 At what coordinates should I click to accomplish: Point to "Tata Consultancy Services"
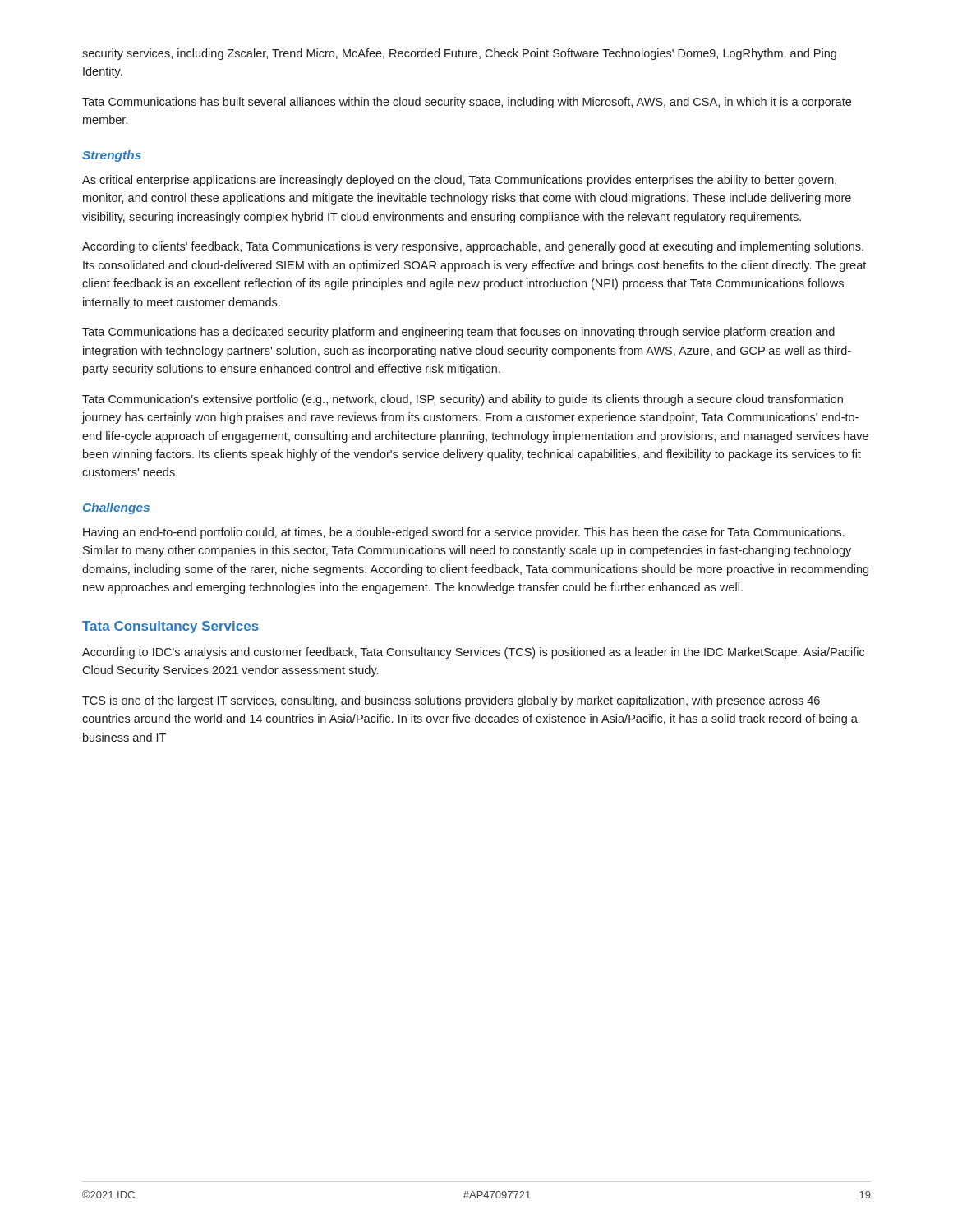click(170, 626)
